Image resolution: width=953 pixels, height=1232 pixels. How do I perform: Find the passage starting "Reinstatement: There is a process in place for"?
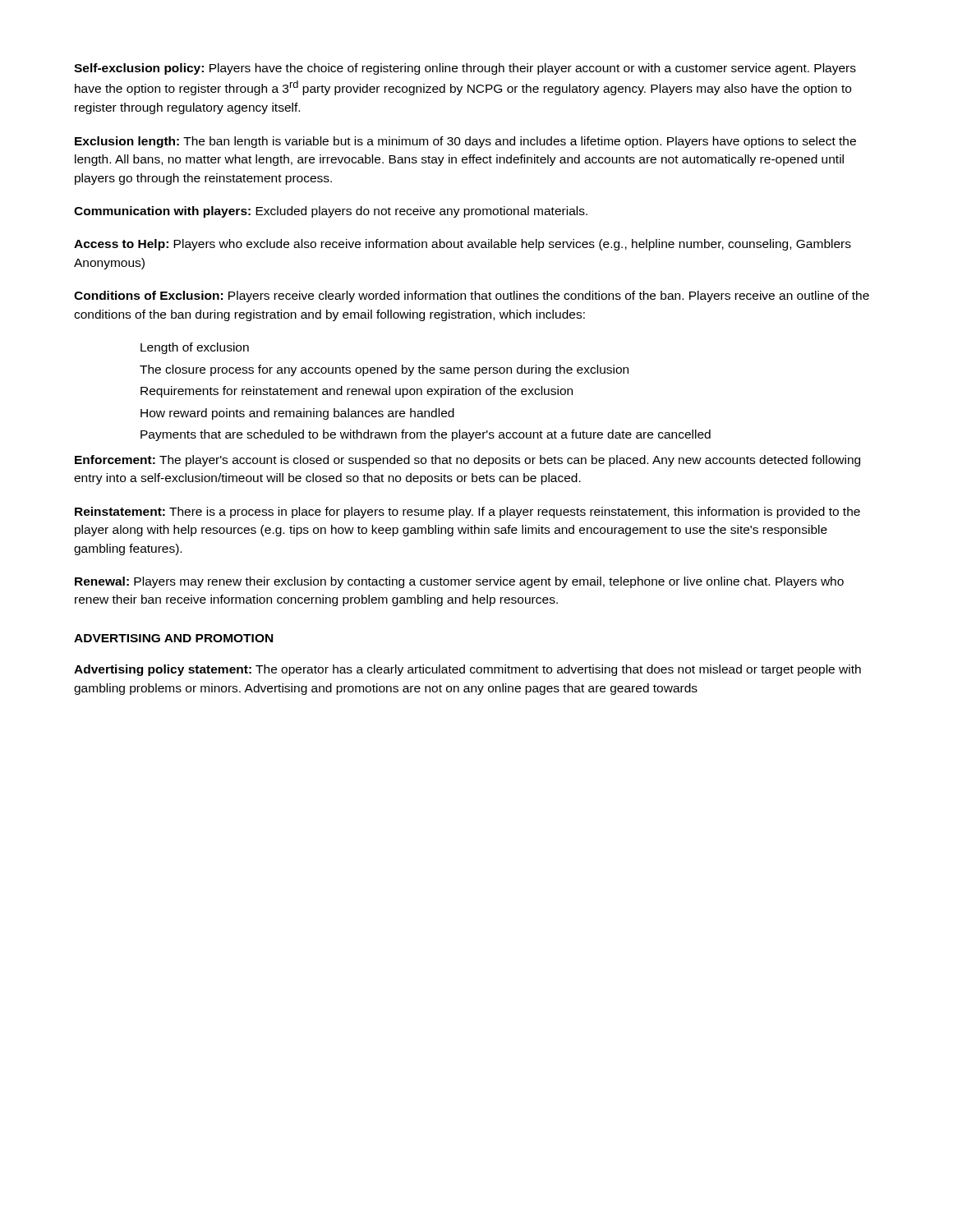tap(467, 529)
